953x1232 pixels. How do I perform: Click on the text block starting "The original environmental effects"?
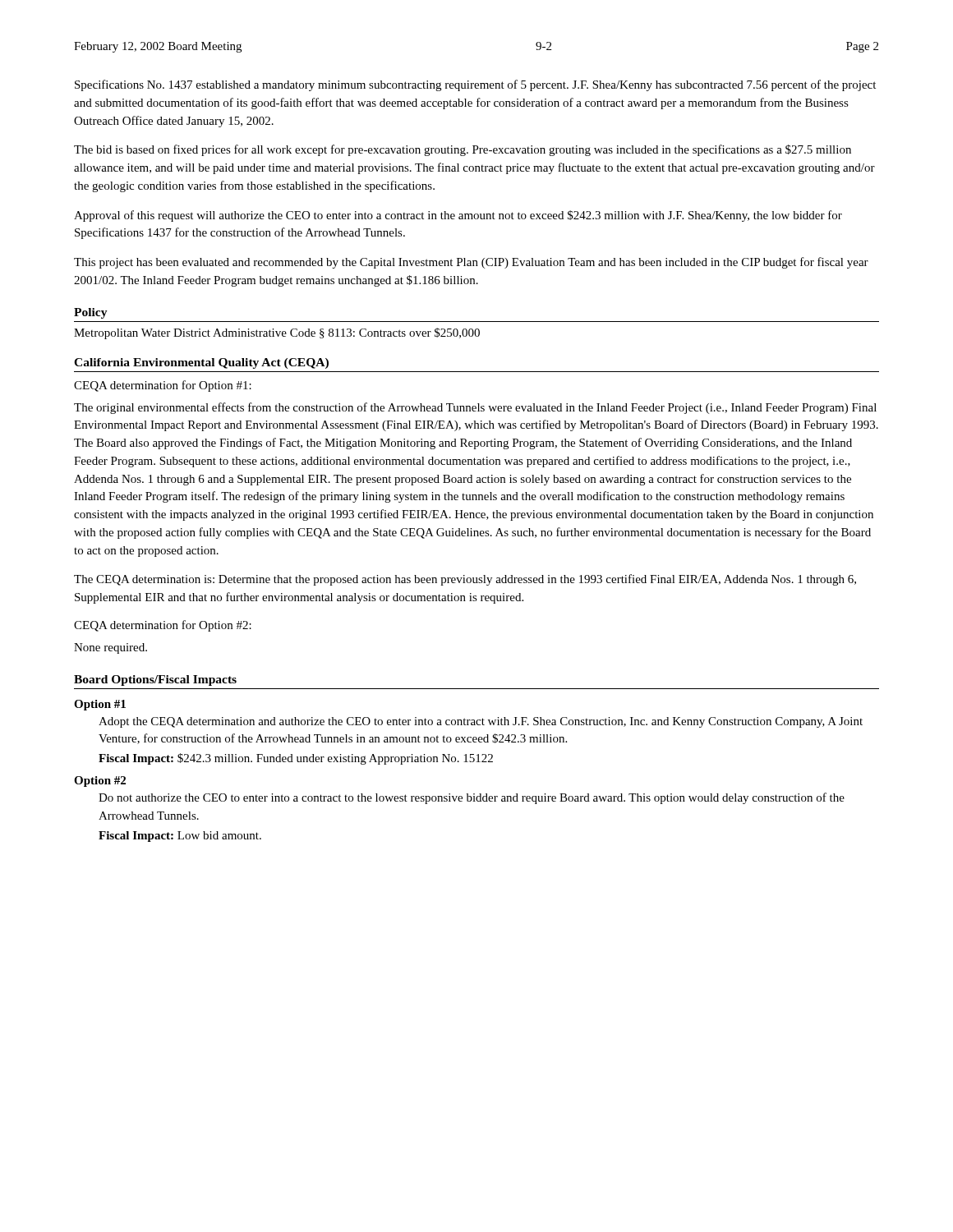point(476,478)
